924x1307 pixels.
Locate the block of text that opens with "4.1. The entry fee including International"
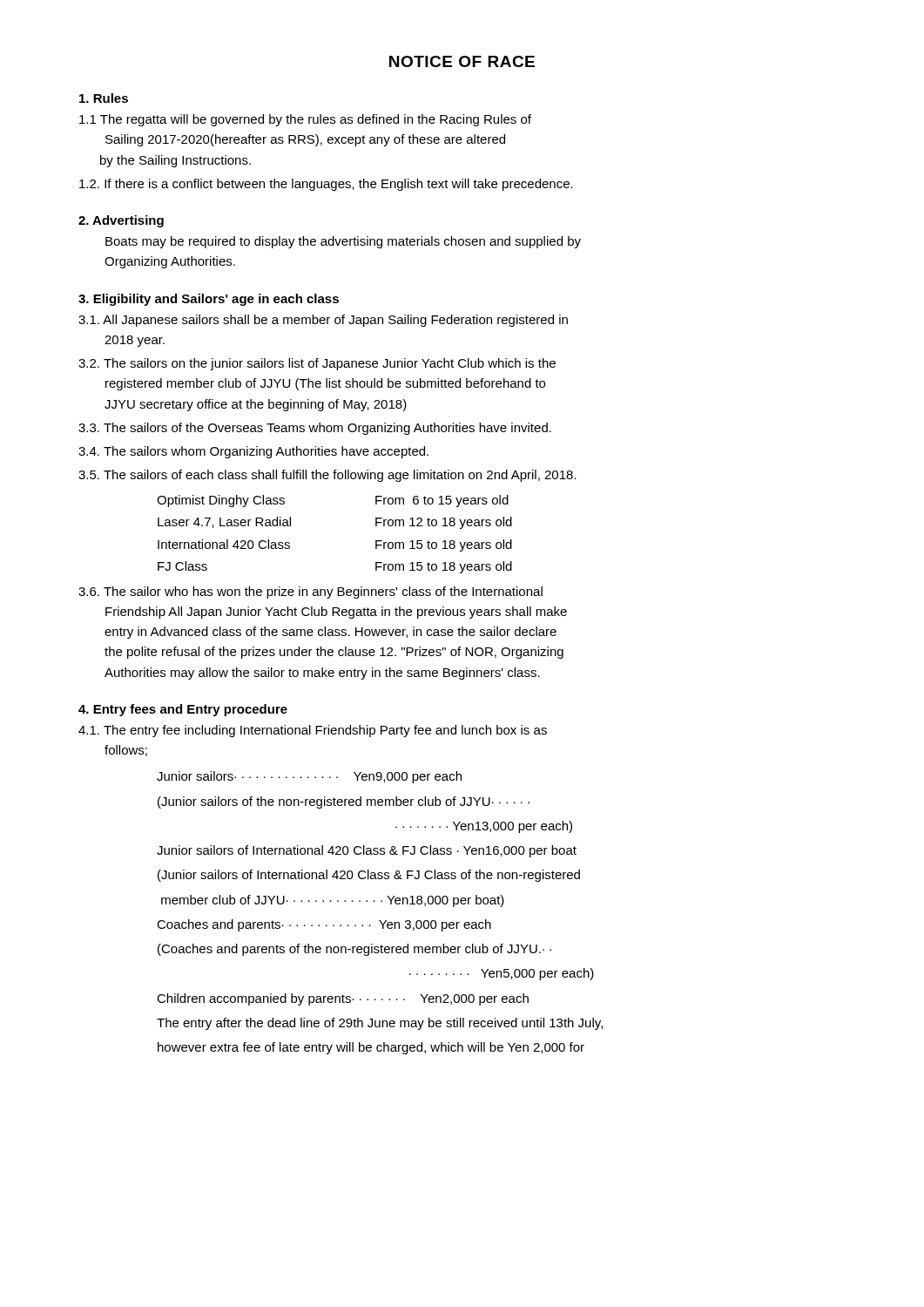click(x=462, y=741)
